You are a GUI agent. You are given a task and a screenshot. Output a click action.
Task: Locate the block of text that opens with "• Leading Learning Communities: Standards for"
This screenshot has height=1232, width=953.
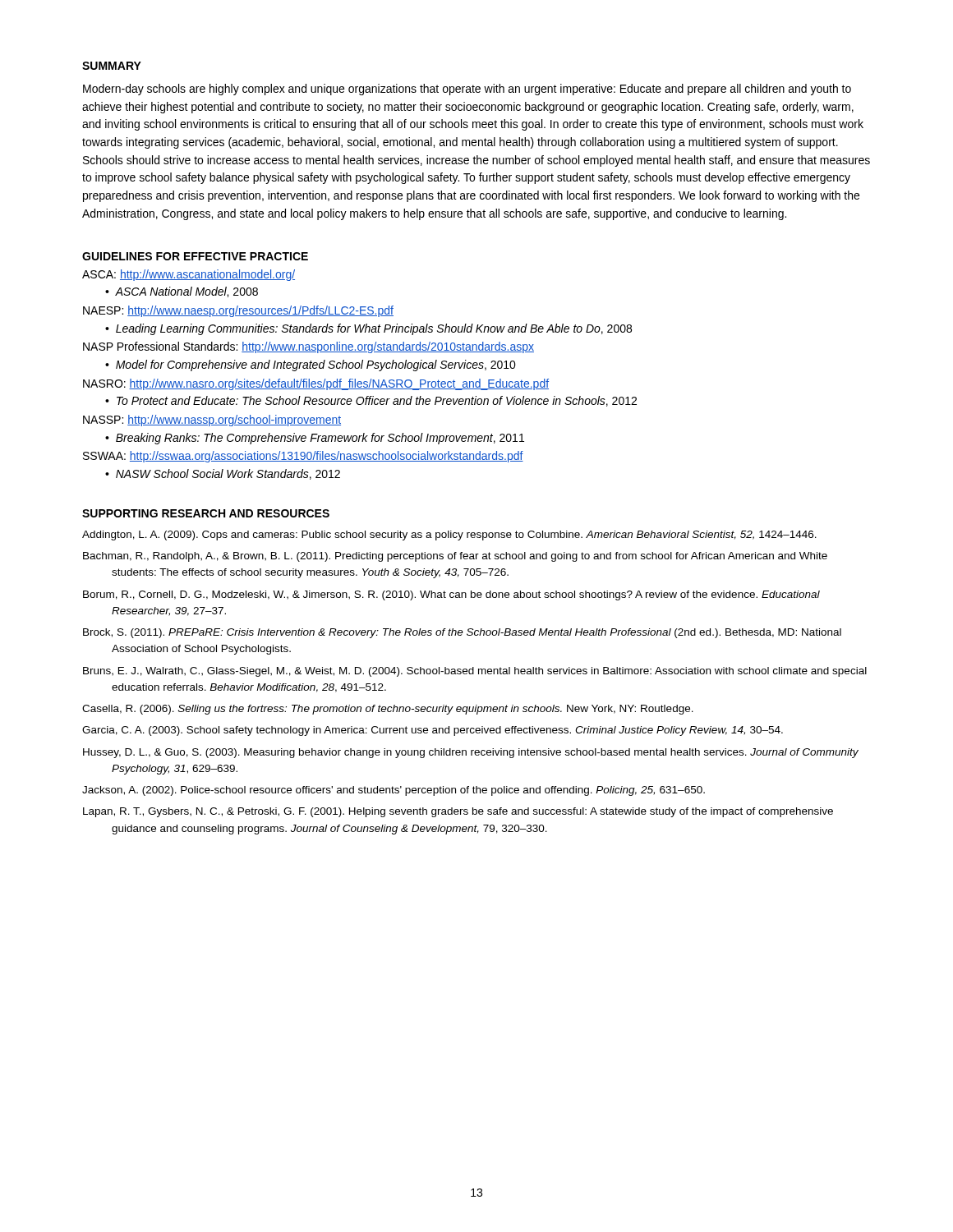pyautogui.click(x=369, y=328)
